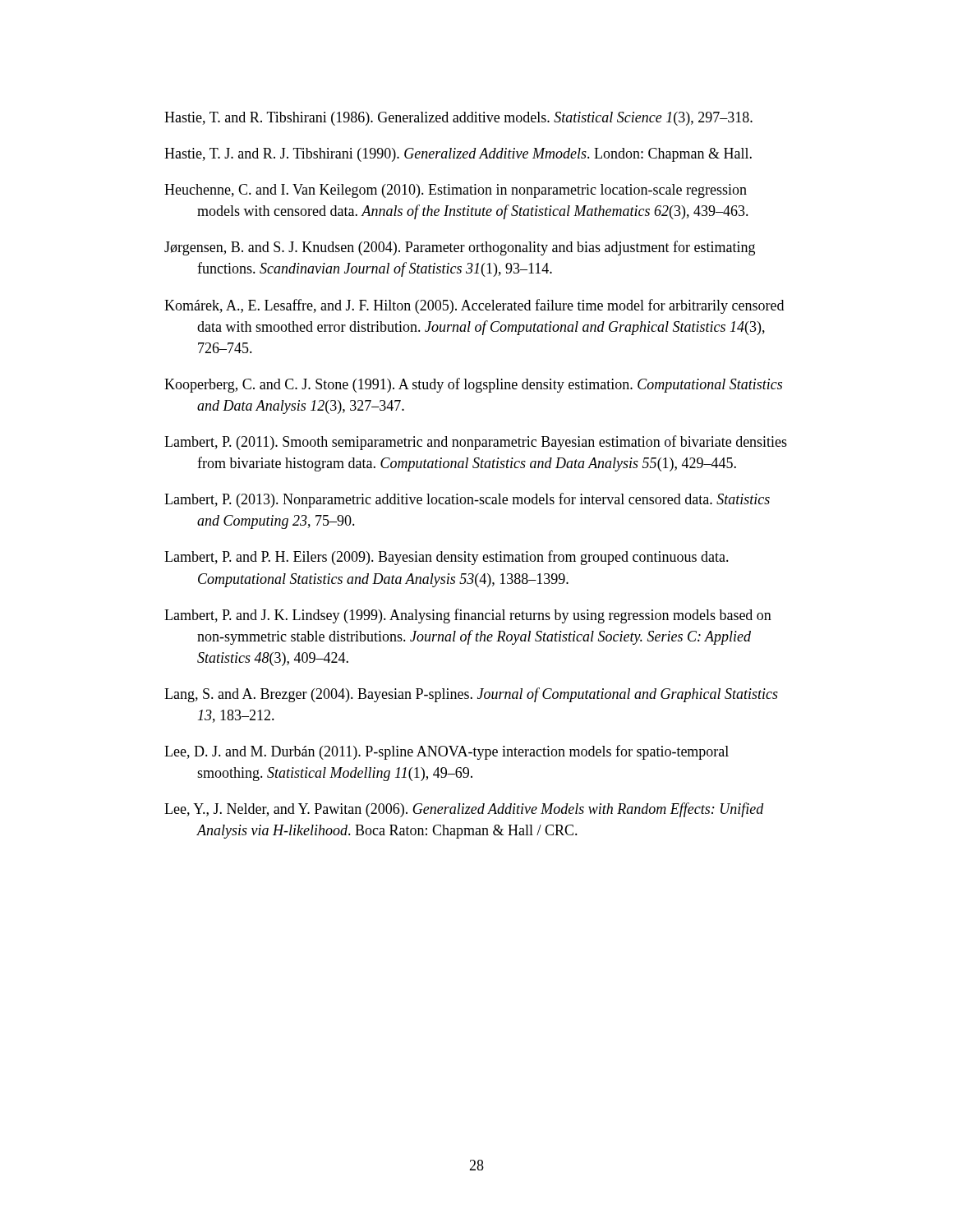The image size is (953, 1232).
Task: Locate the block of text that opens with "Hastie, T. J. and R. J."
Action: click(x=458, y=154)
